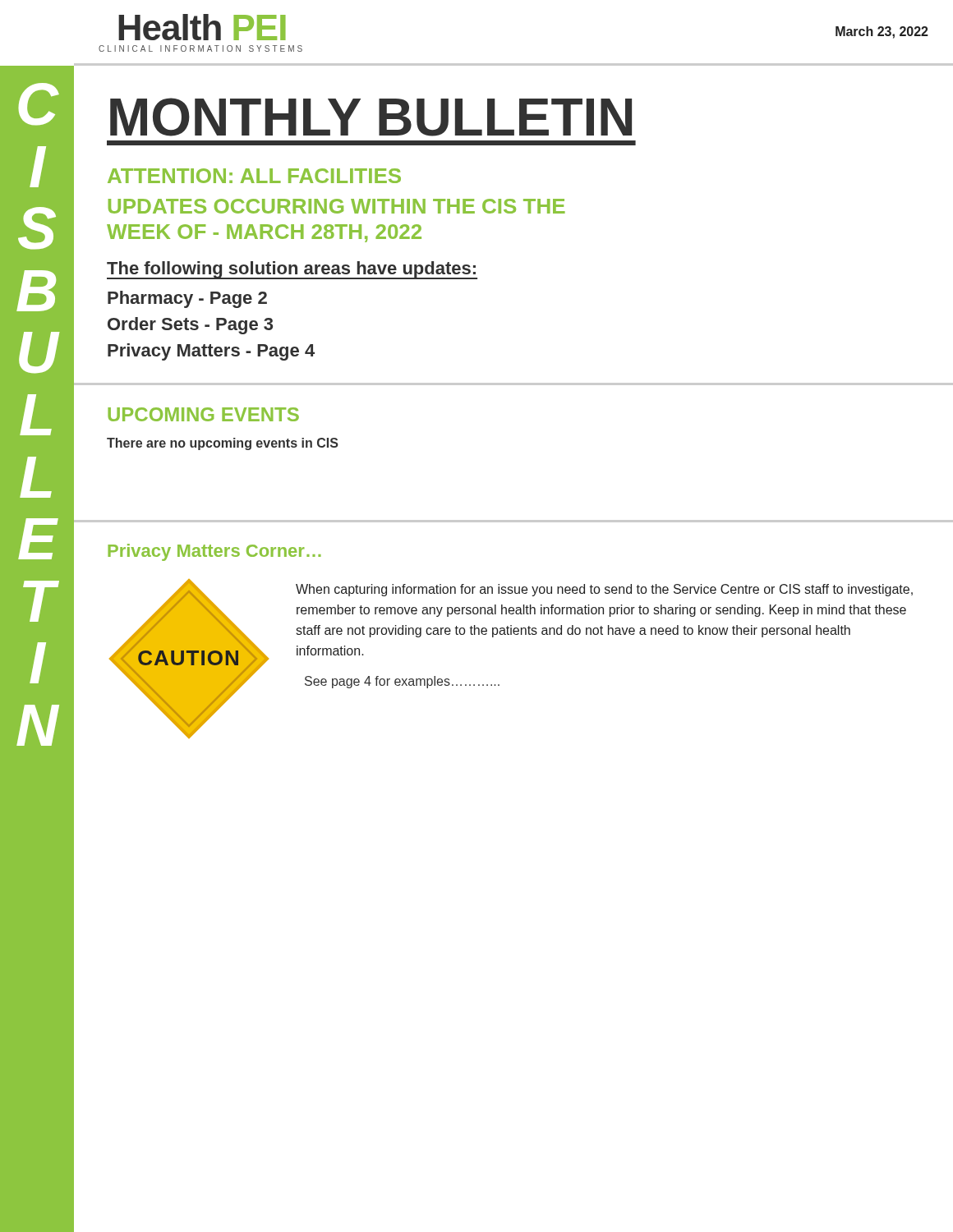Locate the text "MONTHLY BULLETIN"

point(371,118)
